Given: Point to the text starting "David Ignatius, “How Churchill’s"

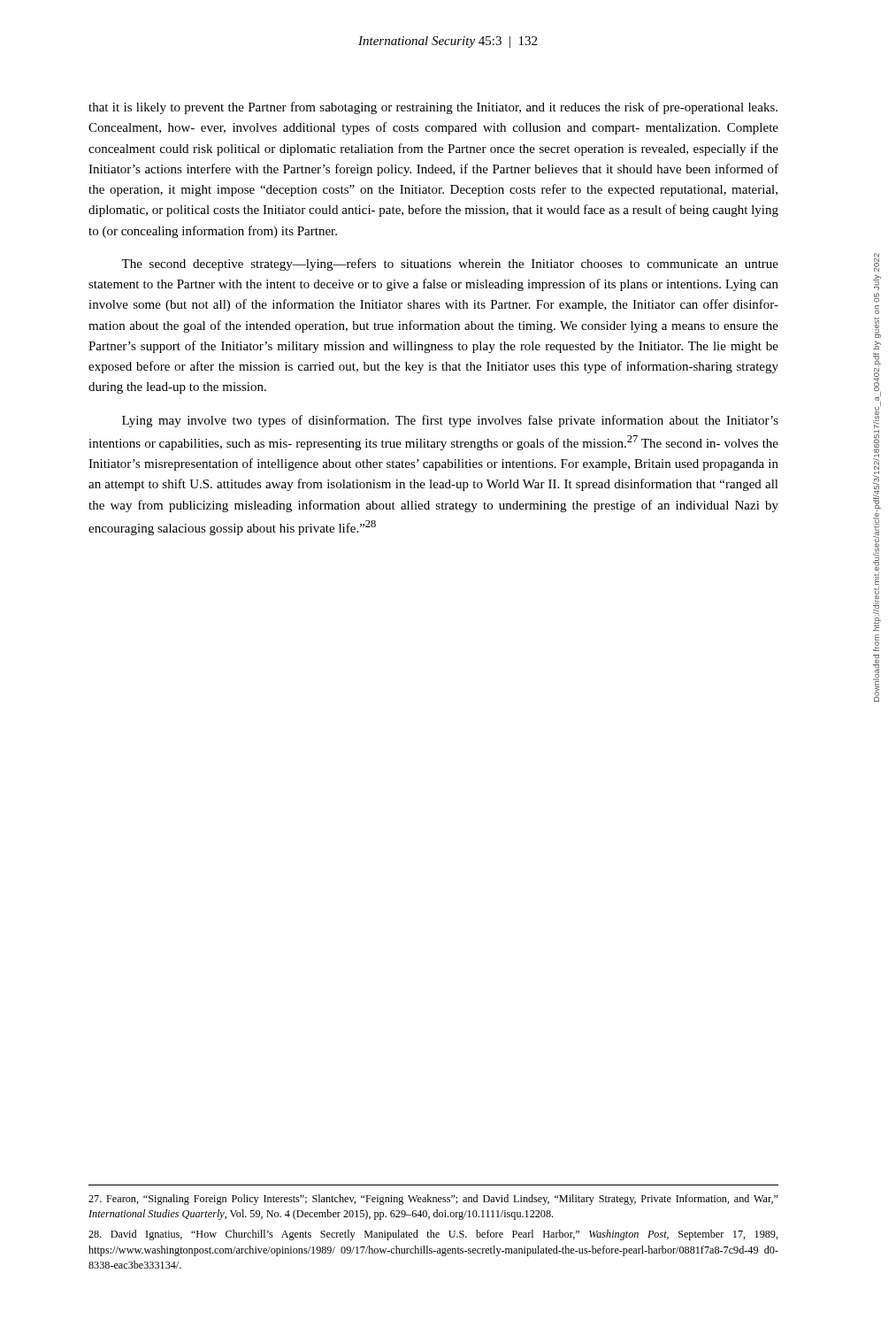Looking at the screenshot, I should 433,1250.
